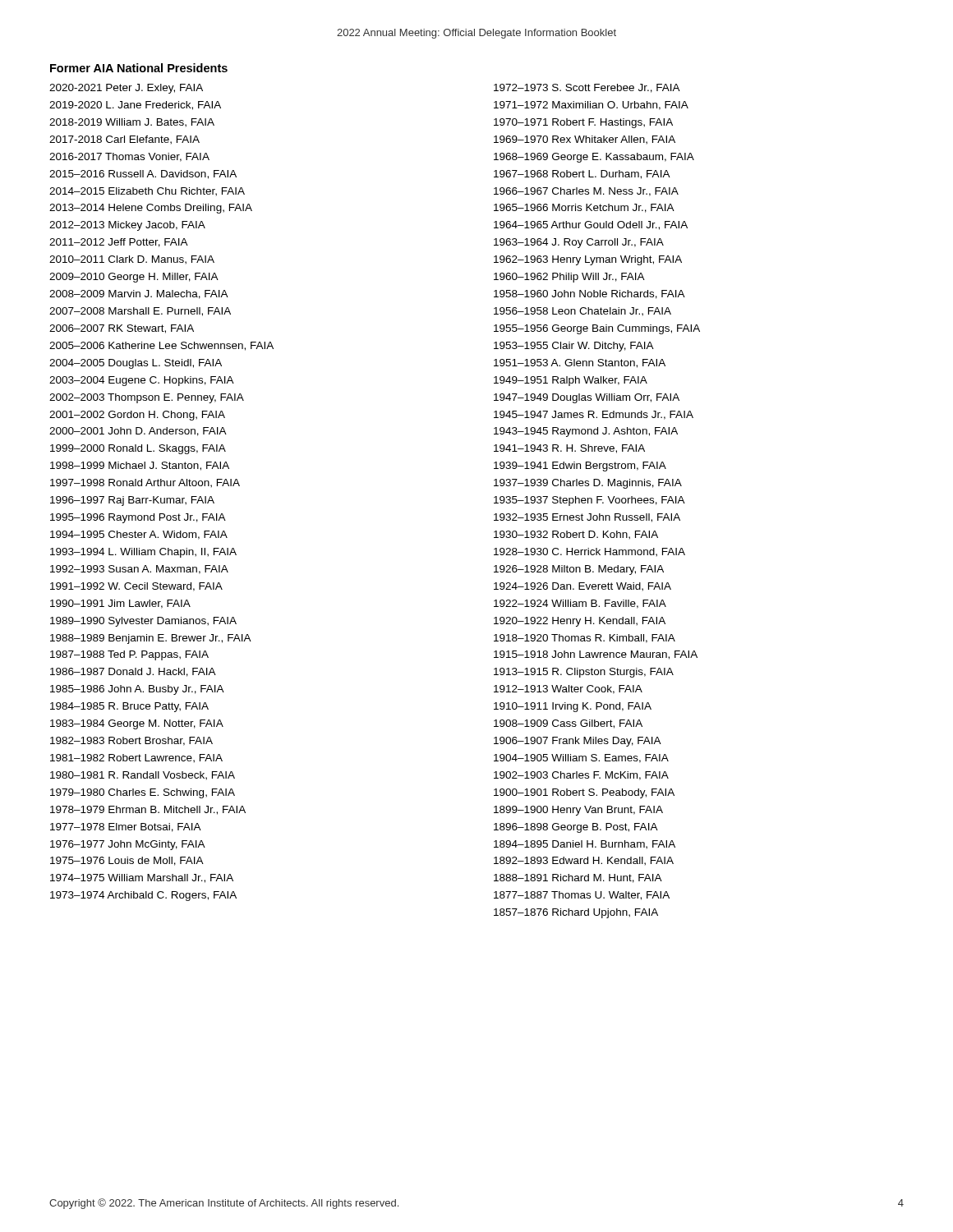Find the region starting "1988–1989 Benjamin E."
953x1232 pixels.
(x=150, y=637)
